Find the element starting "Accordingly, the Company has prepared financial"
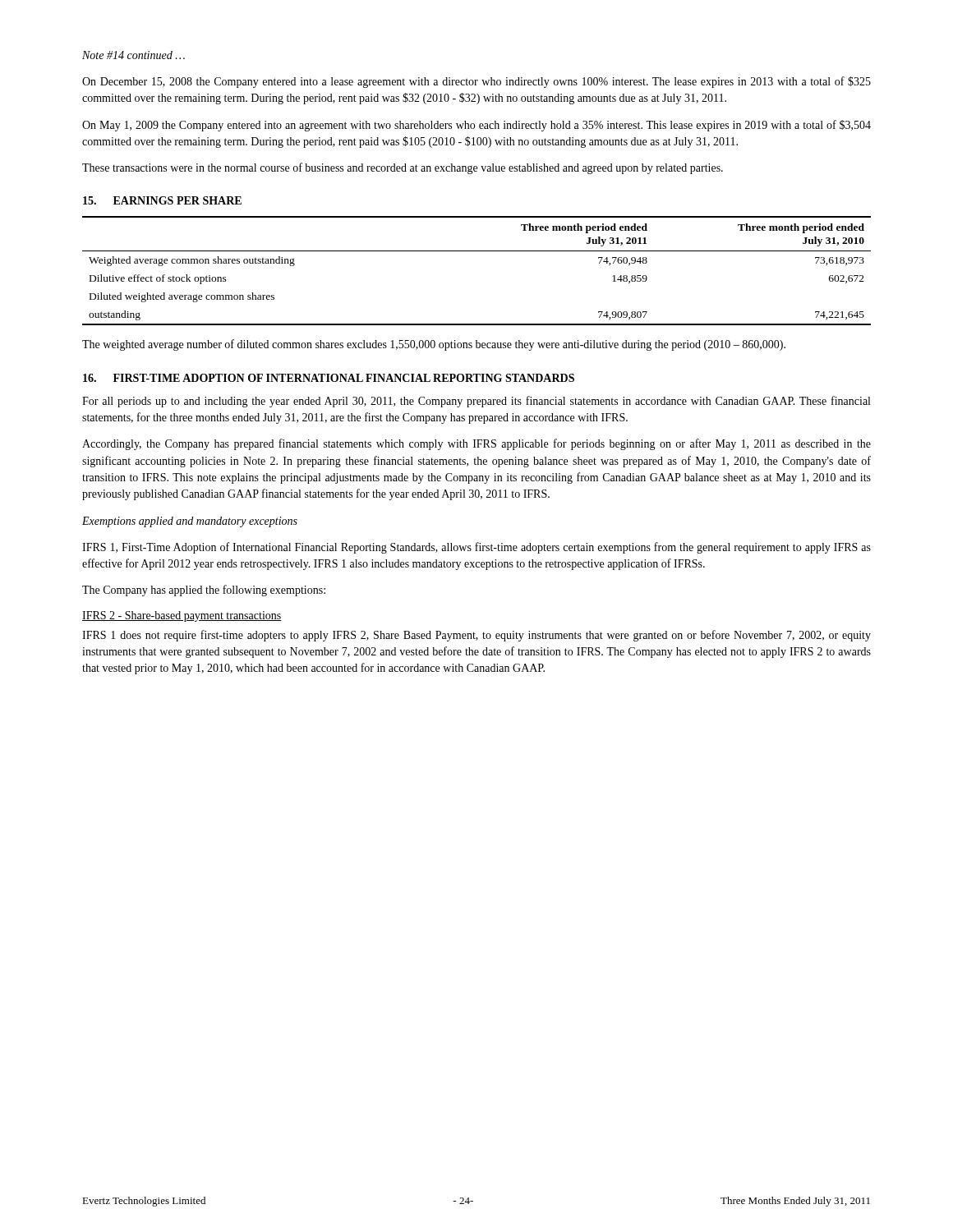Viewport: 953px width, 1232px height. 476,470
